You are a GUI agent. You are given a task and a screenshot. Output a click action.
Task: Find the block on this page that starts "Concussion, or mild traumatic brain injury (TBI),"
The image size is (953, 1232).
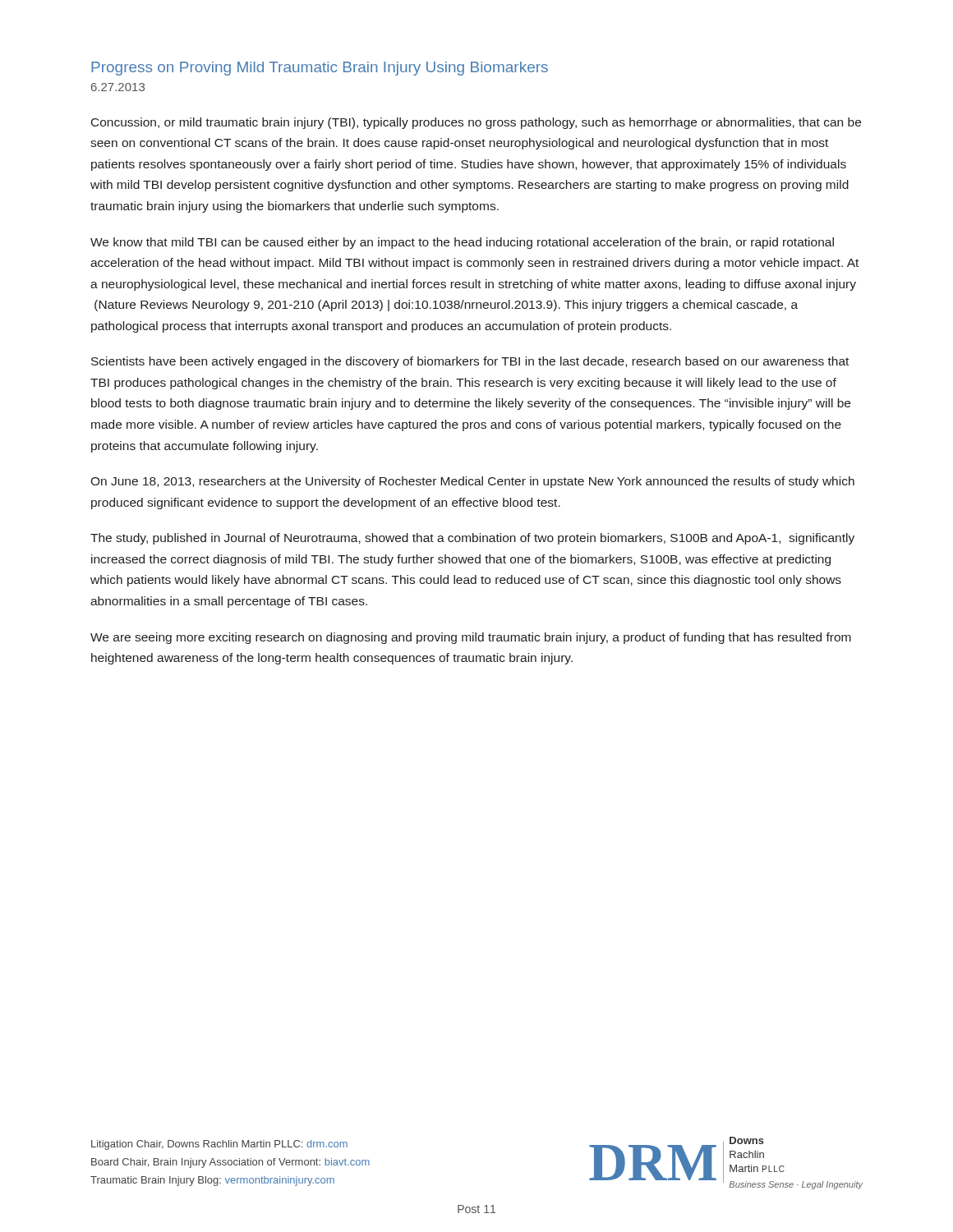pyautogui.click(x=476, y=164)
